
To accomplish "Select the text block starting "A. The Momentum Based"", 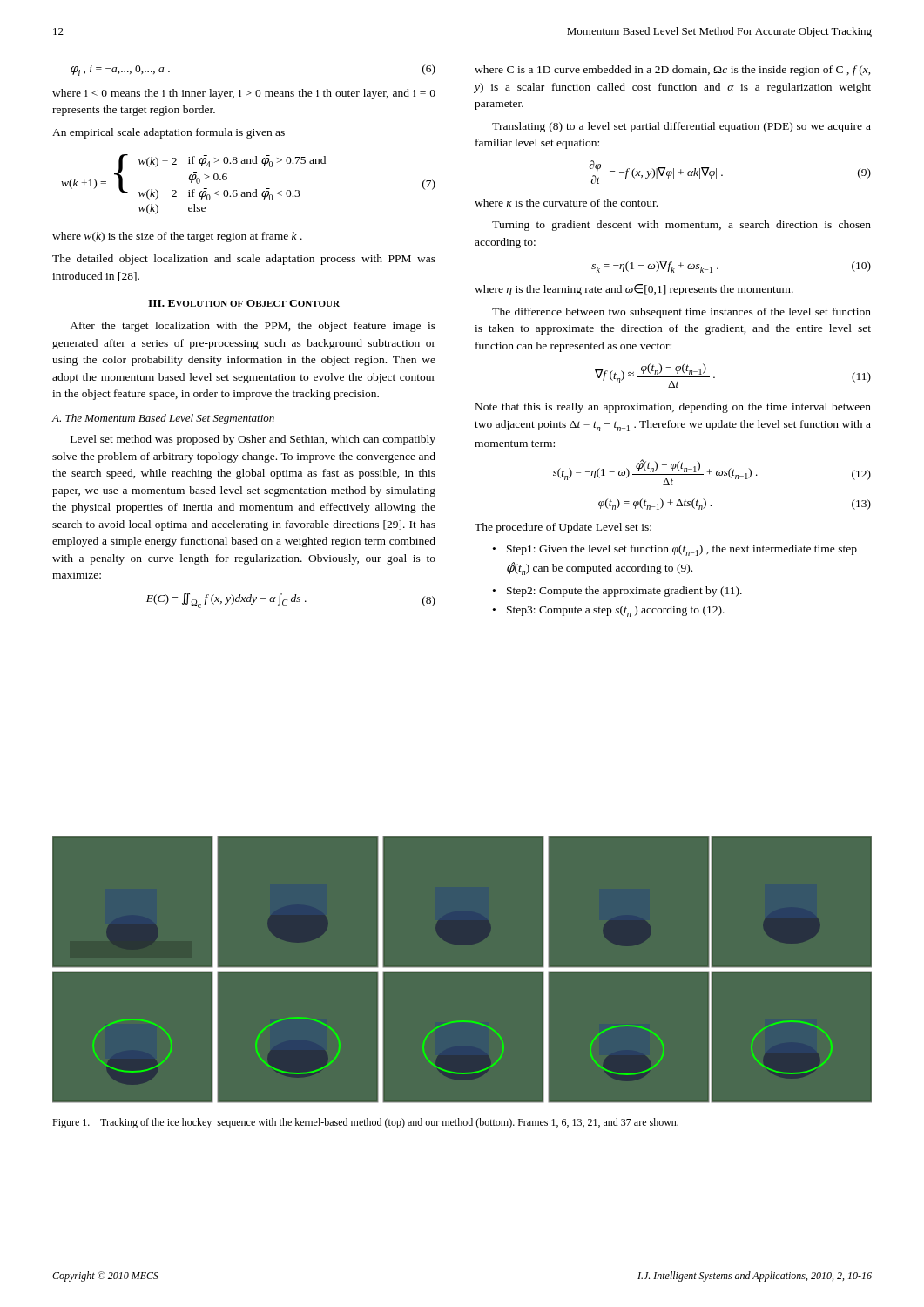I will pyautogui.click(x=163, y=418).
